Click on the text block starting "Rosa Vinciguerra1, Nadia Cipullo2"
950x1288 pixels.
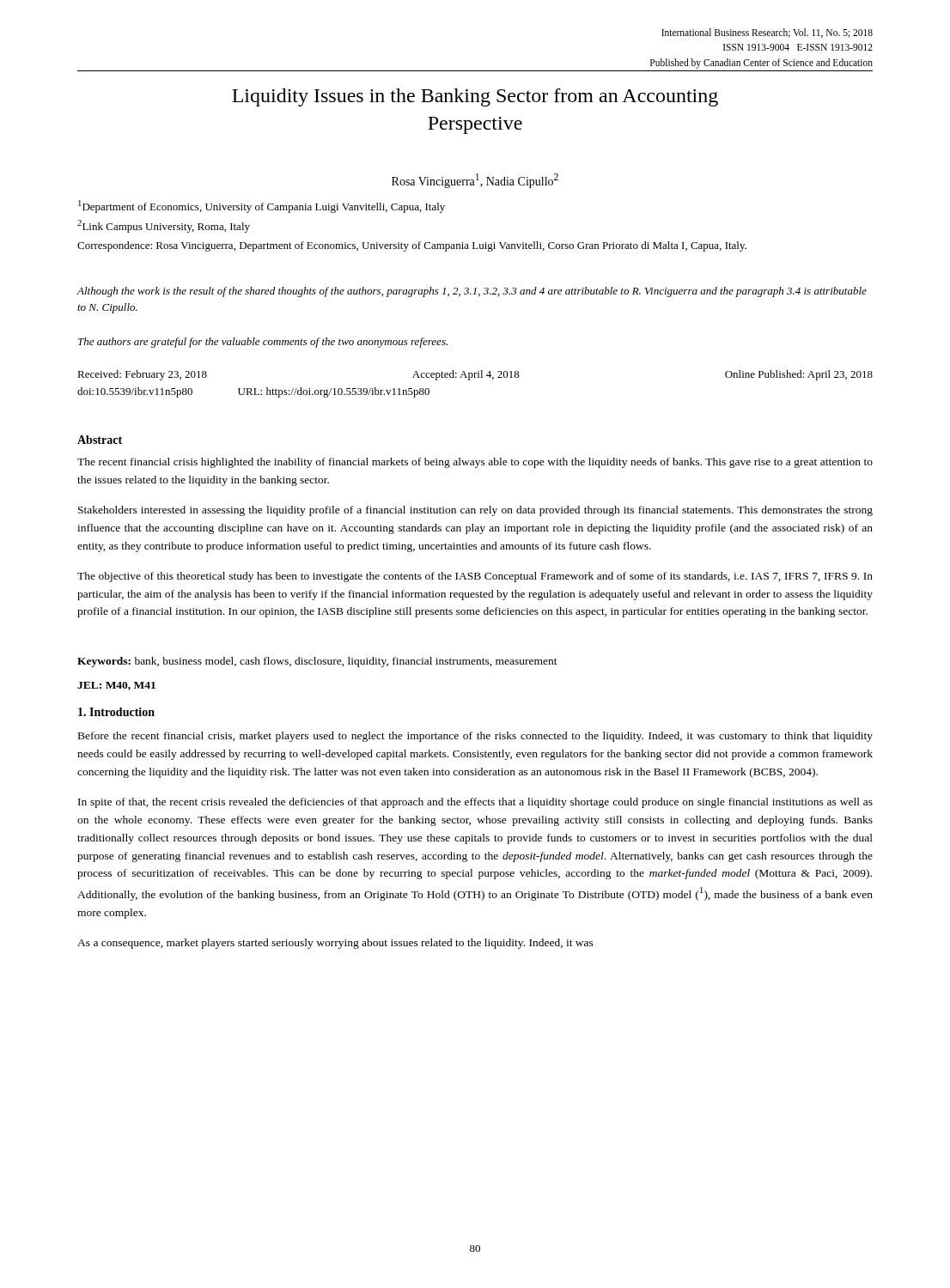click(475, 180)
